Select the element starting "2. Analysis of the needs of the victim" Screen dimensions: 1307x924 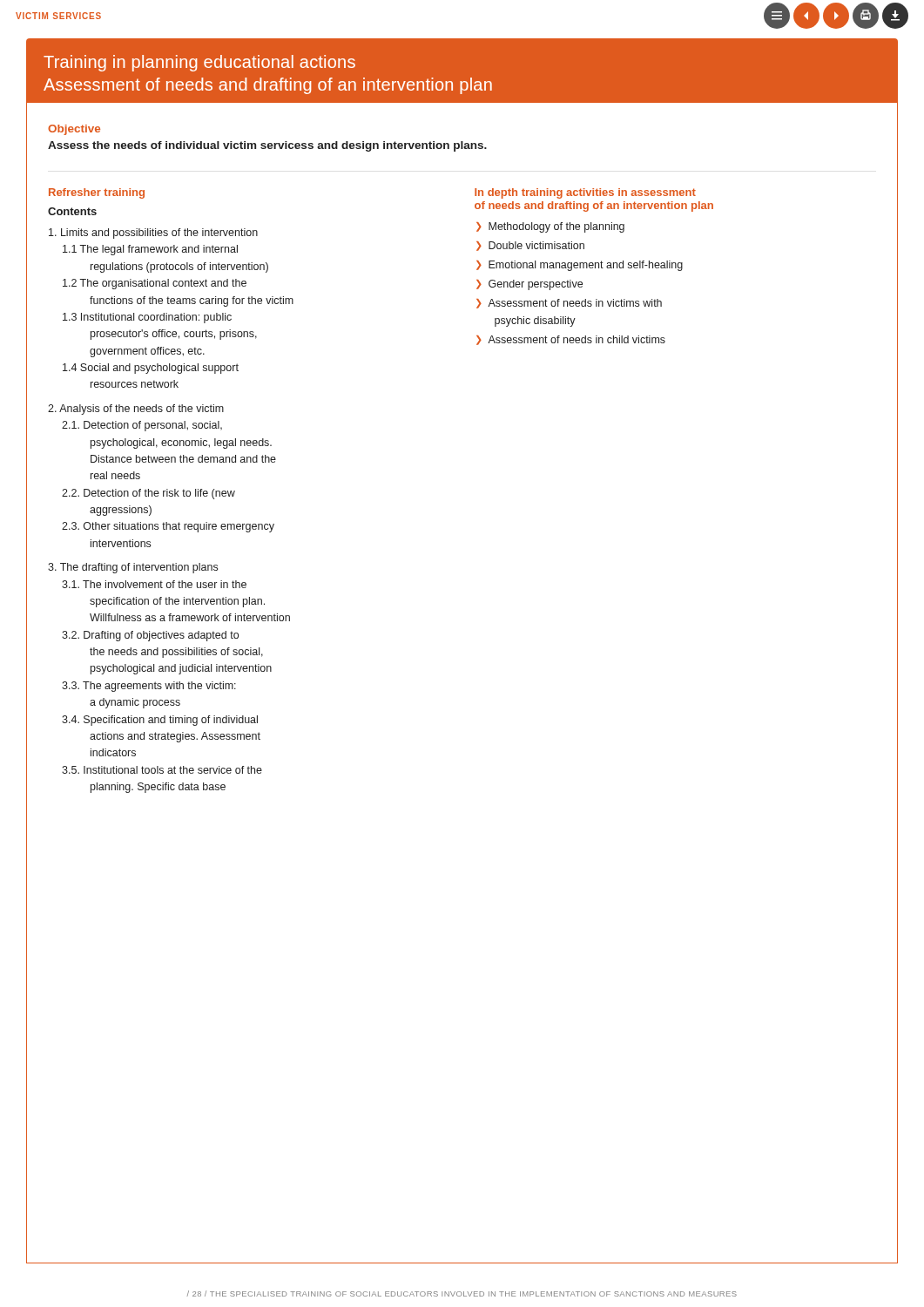[136, 408]
